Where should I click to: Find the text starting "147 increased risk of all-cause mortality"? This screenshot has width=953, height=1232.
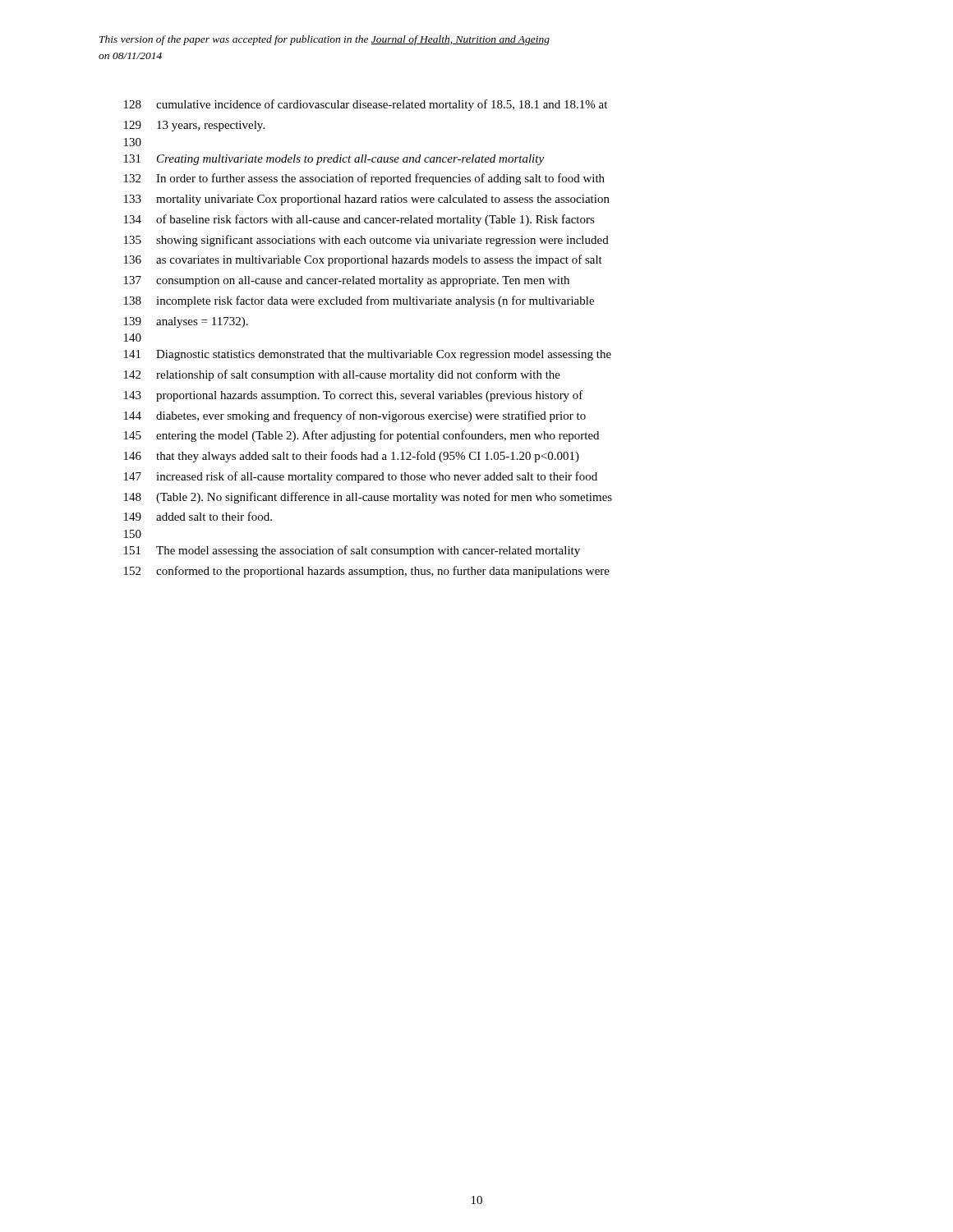pyautogui.click(x=493, y=476)
